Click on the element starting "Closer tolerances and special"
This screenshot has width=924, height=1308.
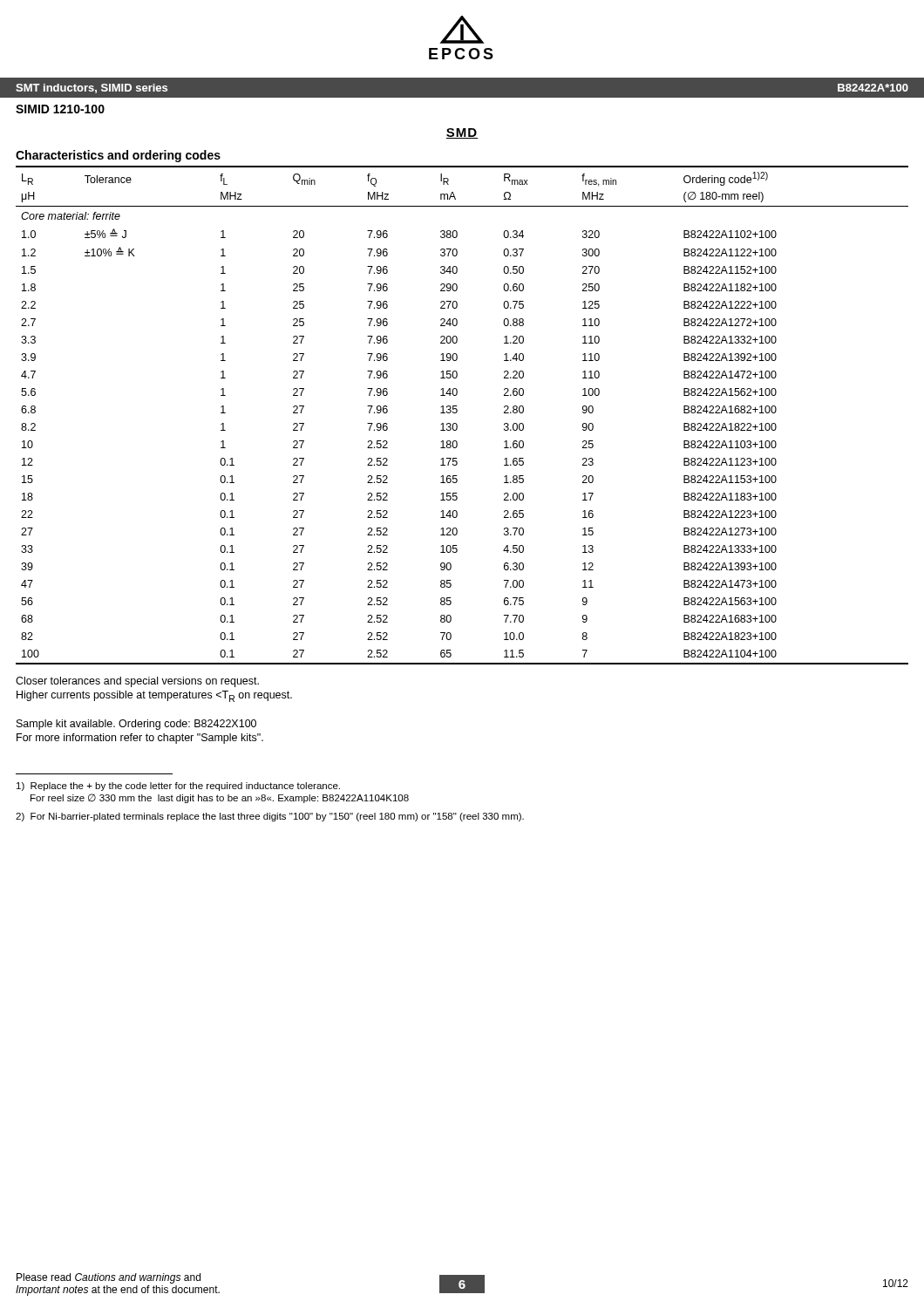point(137,682)
